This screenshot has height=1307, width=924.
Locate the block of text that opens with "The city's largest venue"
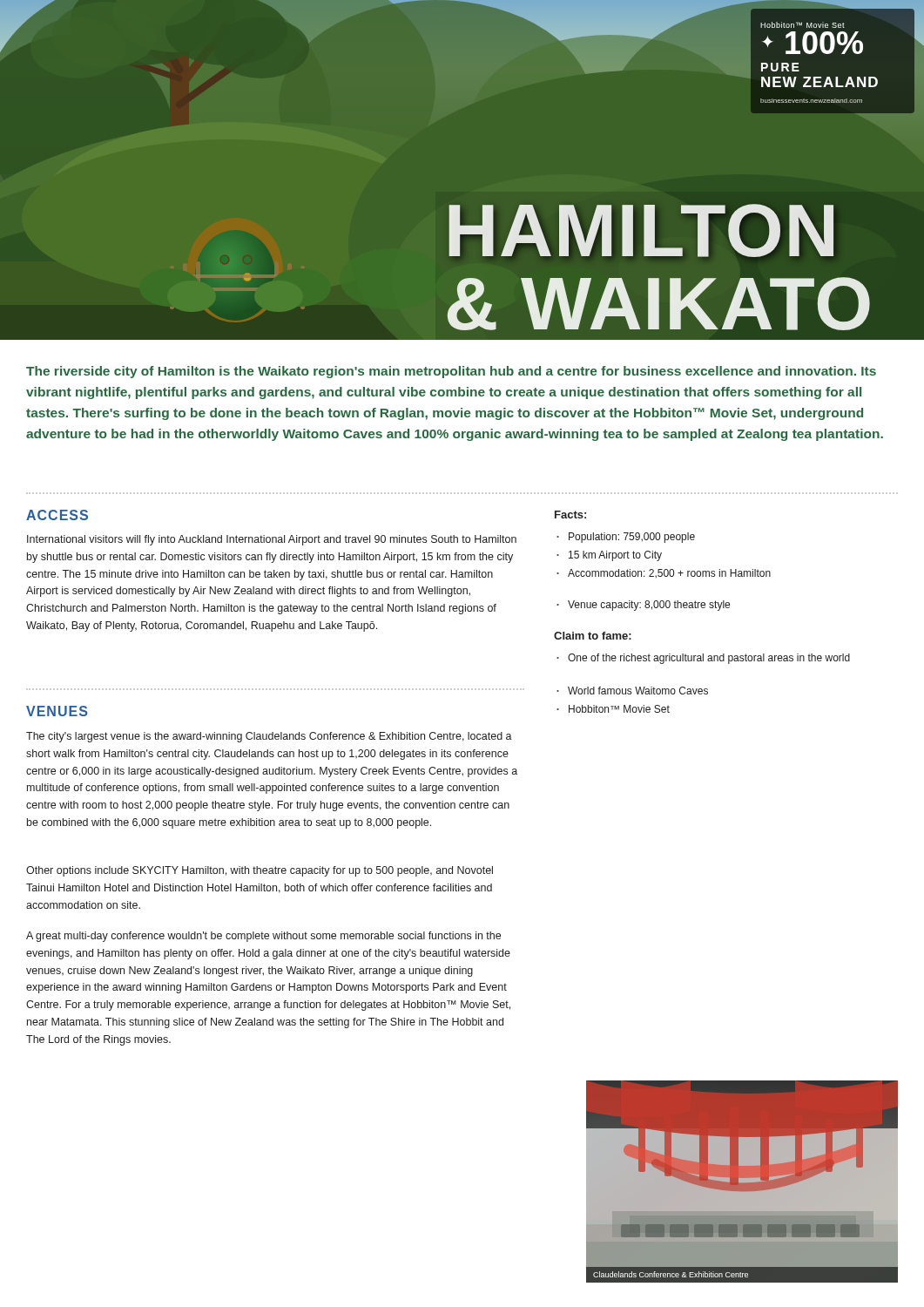pos(275,780)
